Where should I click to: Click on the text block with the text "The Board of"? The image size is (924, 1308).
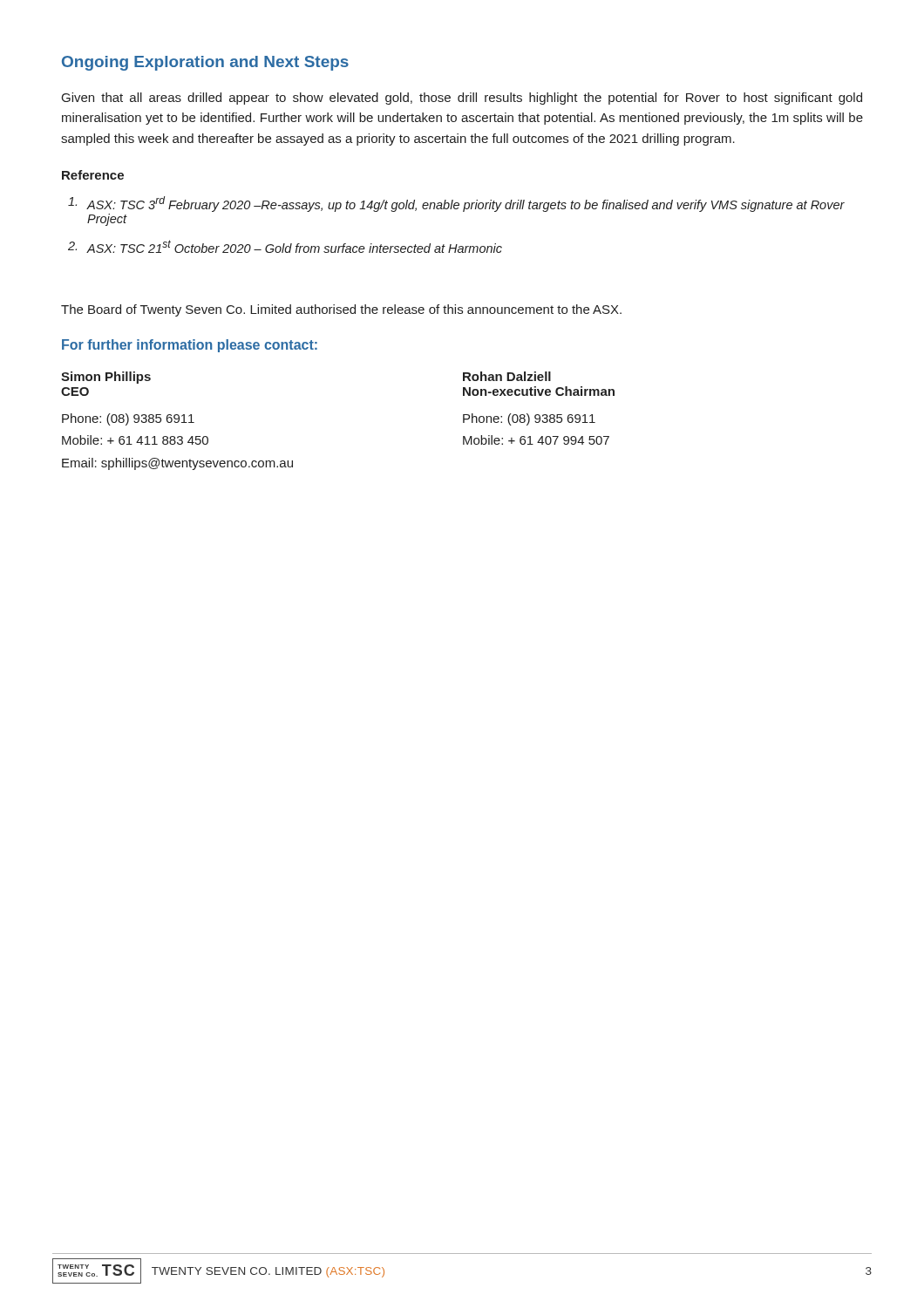(462, 310)
